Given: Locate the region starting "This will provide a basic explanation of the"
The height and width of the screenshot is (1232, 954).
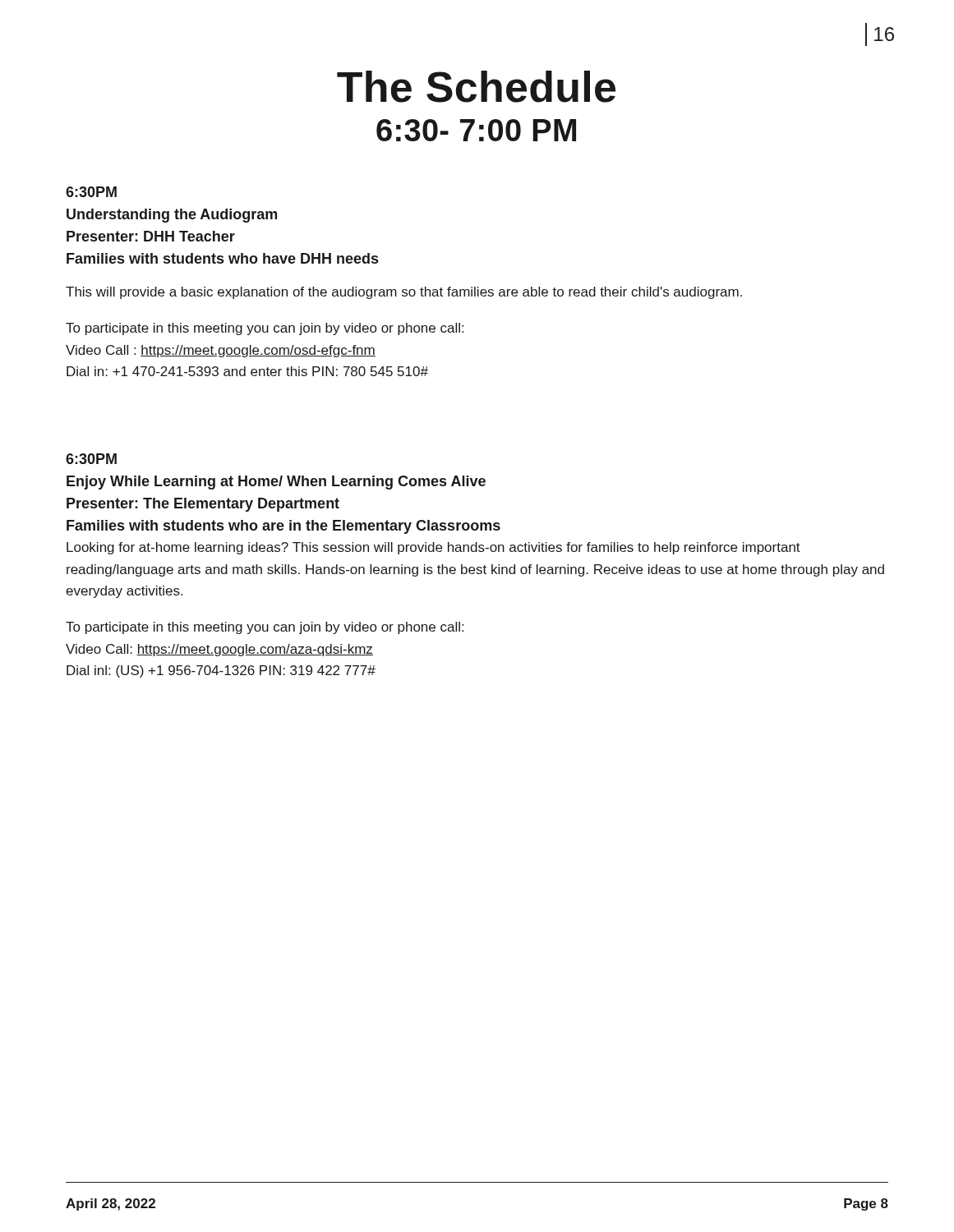Looking at the screenshot, I should pyautogui.click(x=404, y=292).
